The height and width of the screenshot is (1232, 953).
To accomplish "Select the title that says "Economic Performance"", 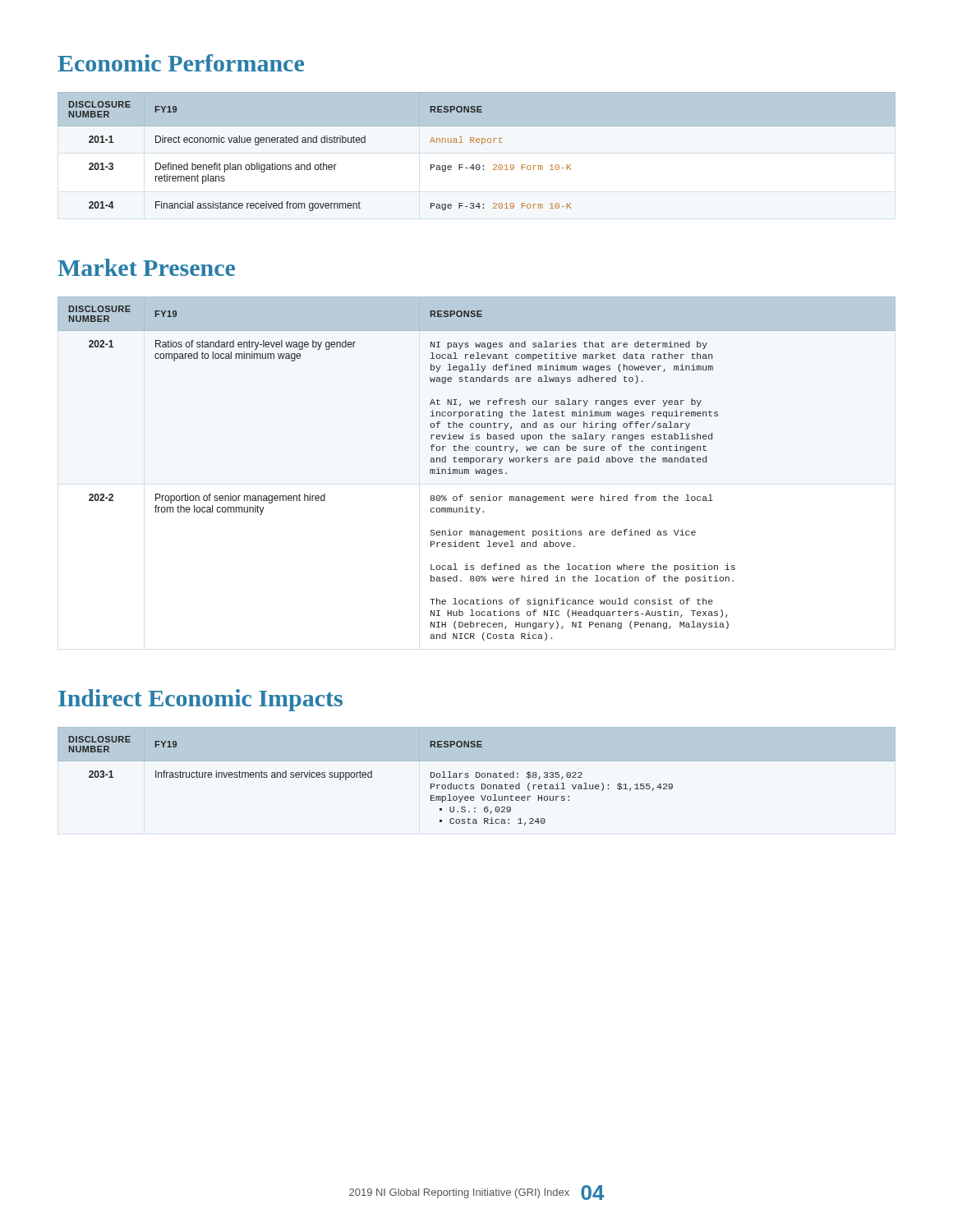I will pyautogui.click(x=181, y=63).
